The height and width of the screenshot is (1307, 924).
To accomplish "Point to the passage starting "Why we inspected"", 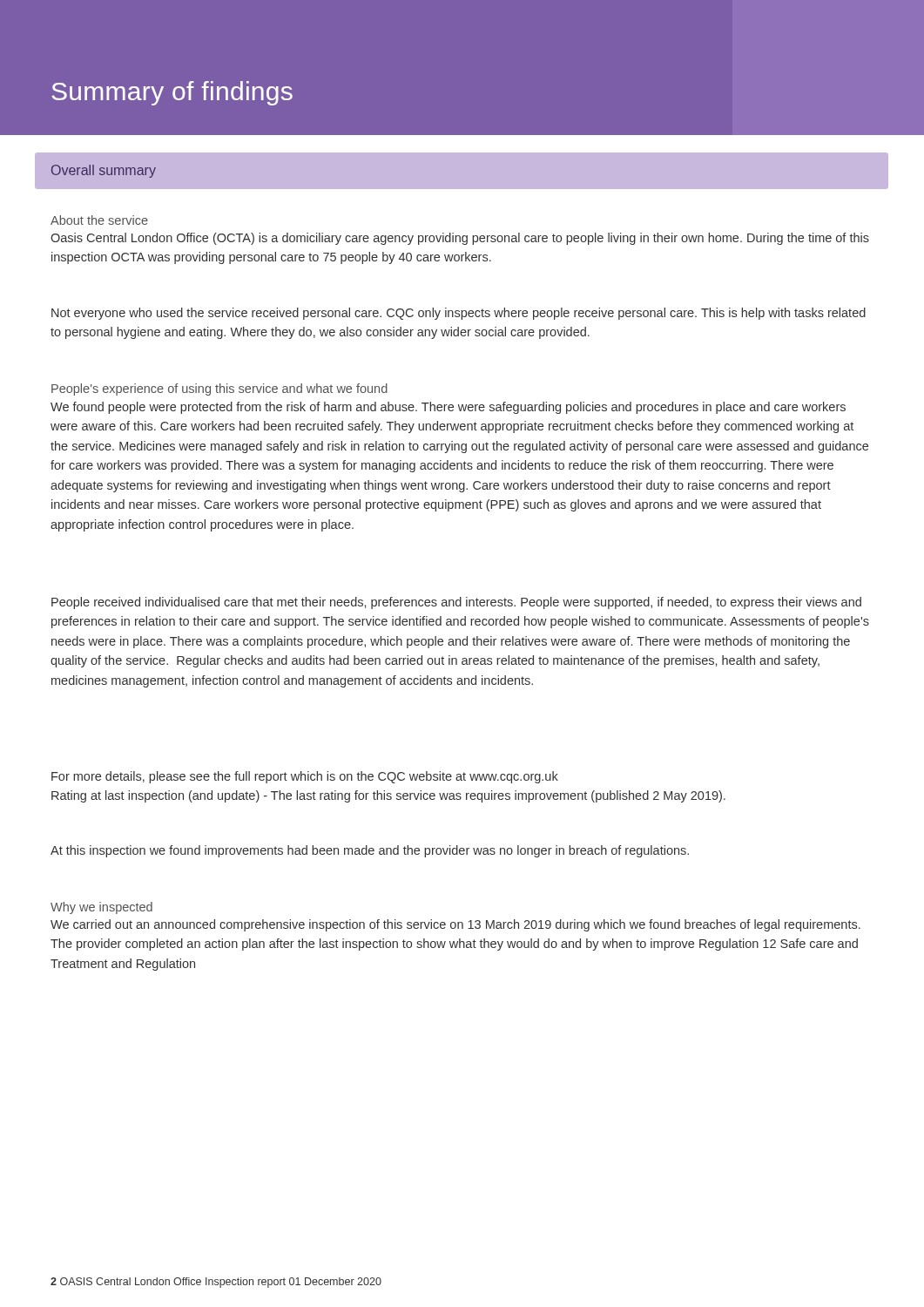I will [x=102, y=907].
